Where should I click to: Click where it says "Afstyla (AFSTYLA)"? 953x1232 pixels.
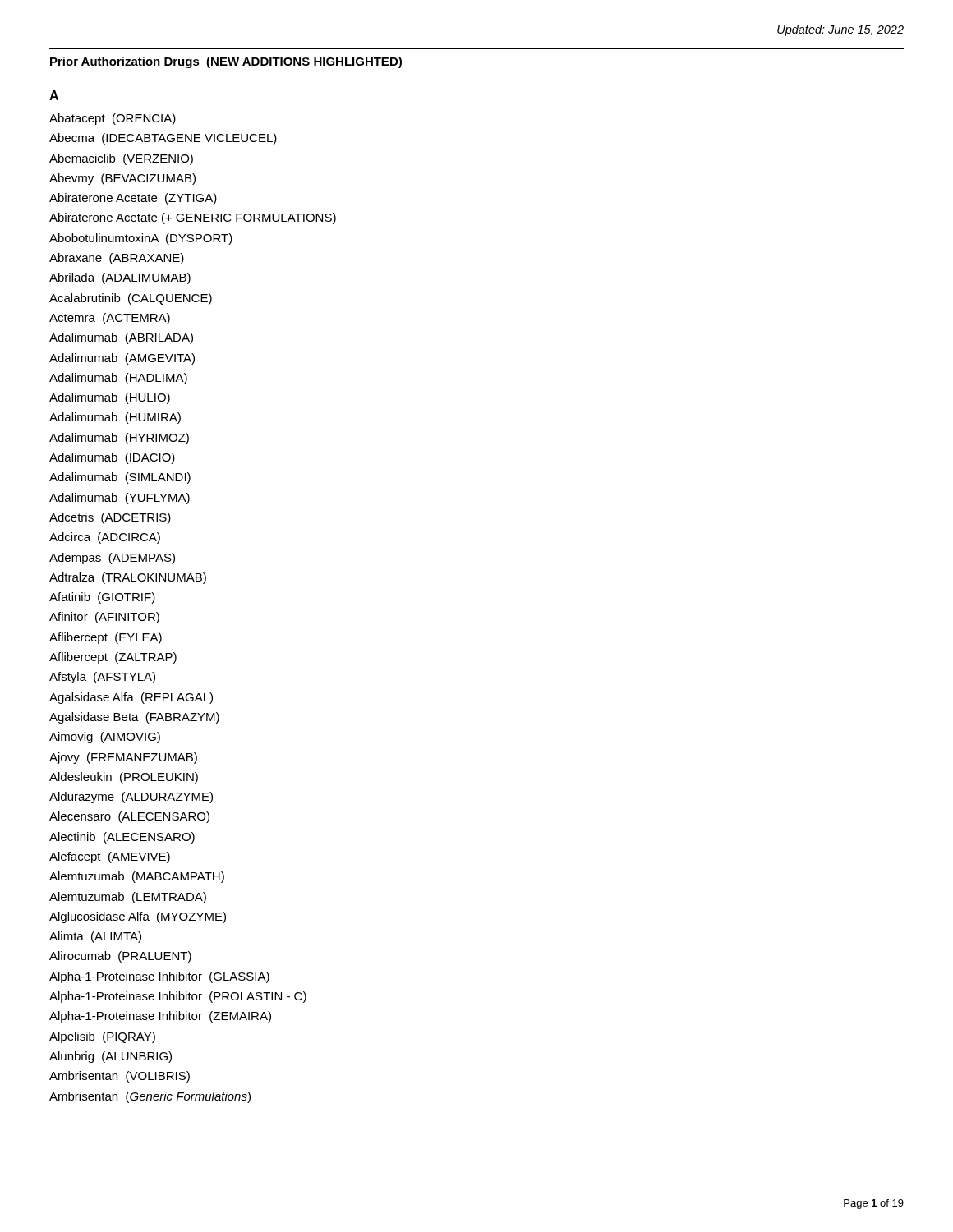102,678
